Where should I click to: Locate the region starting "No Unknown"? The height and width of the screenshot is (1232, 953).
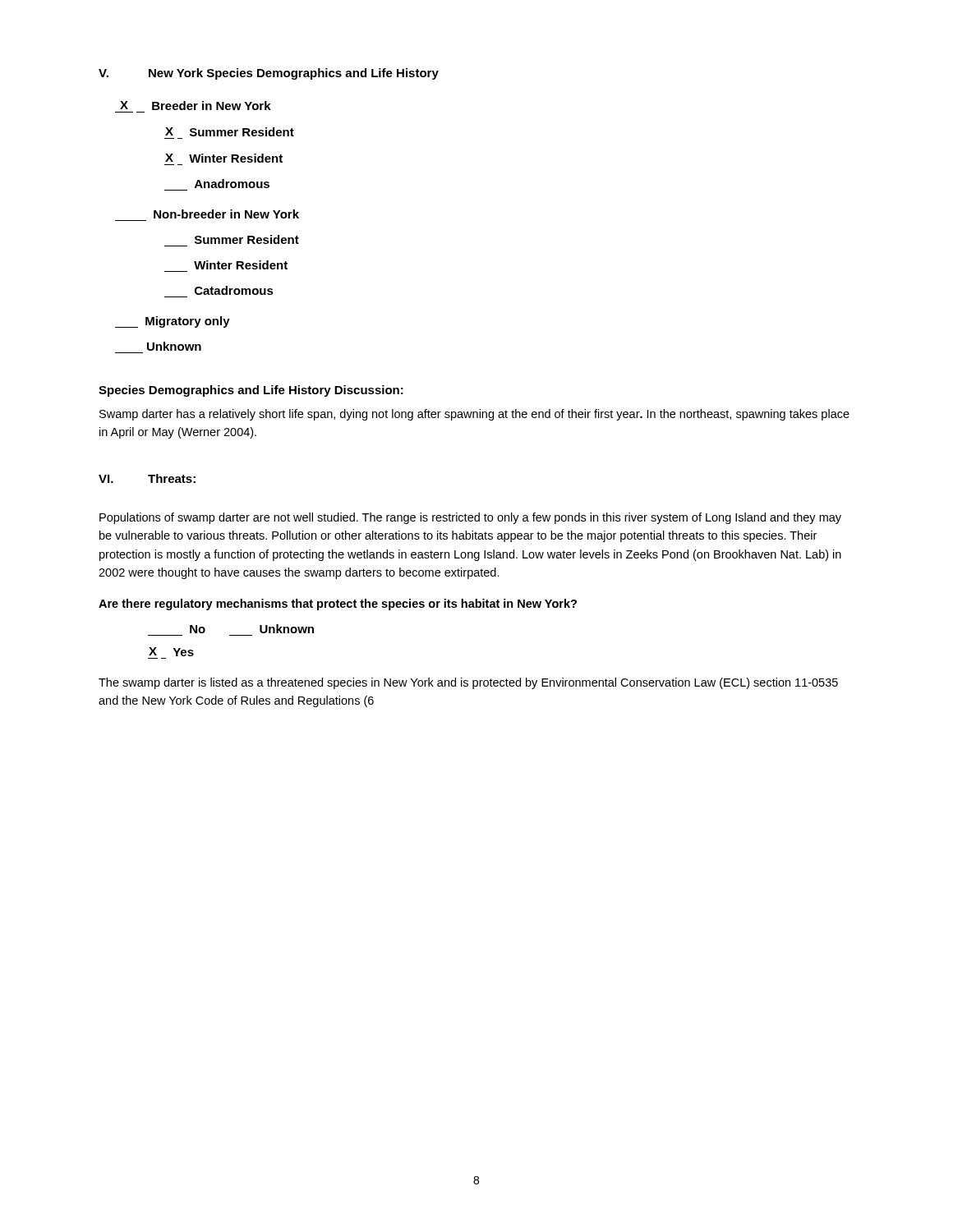click(x=231, y=629)
